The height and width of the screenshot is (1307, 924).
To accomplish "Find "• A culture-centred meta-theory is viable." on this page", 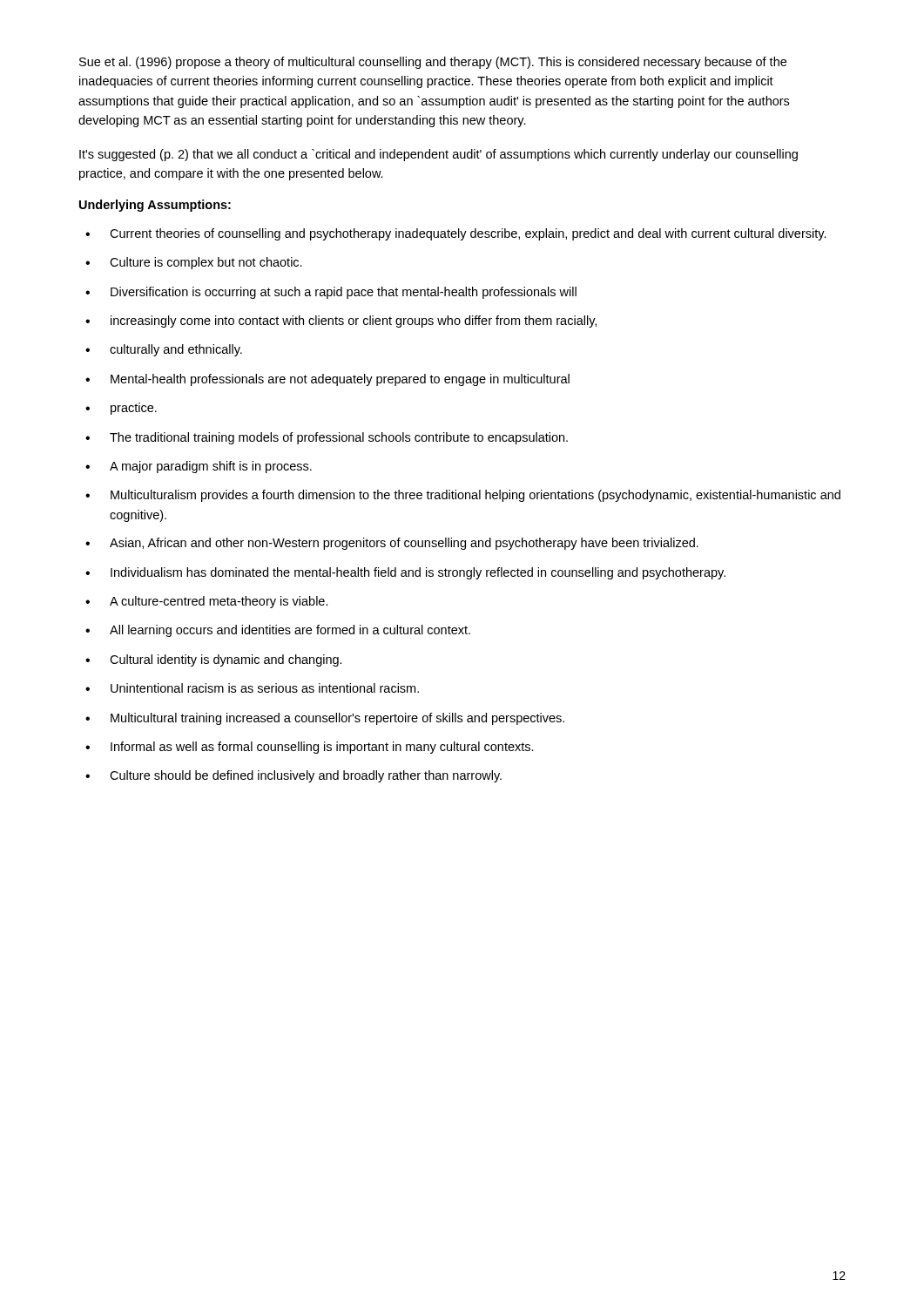I will tap(207, 602).
